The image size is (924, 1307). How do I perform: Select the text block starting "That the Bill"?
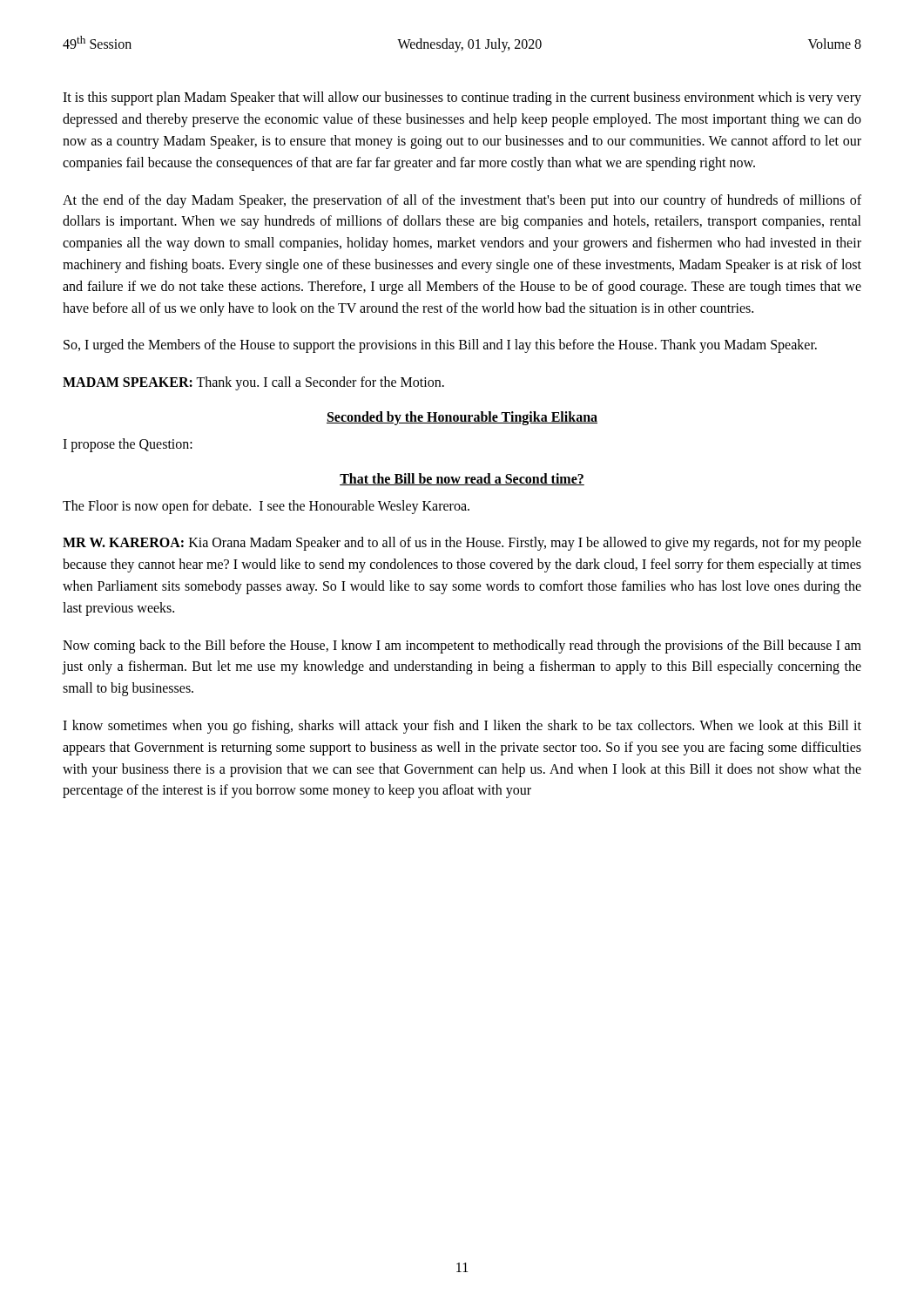point(462,479)
